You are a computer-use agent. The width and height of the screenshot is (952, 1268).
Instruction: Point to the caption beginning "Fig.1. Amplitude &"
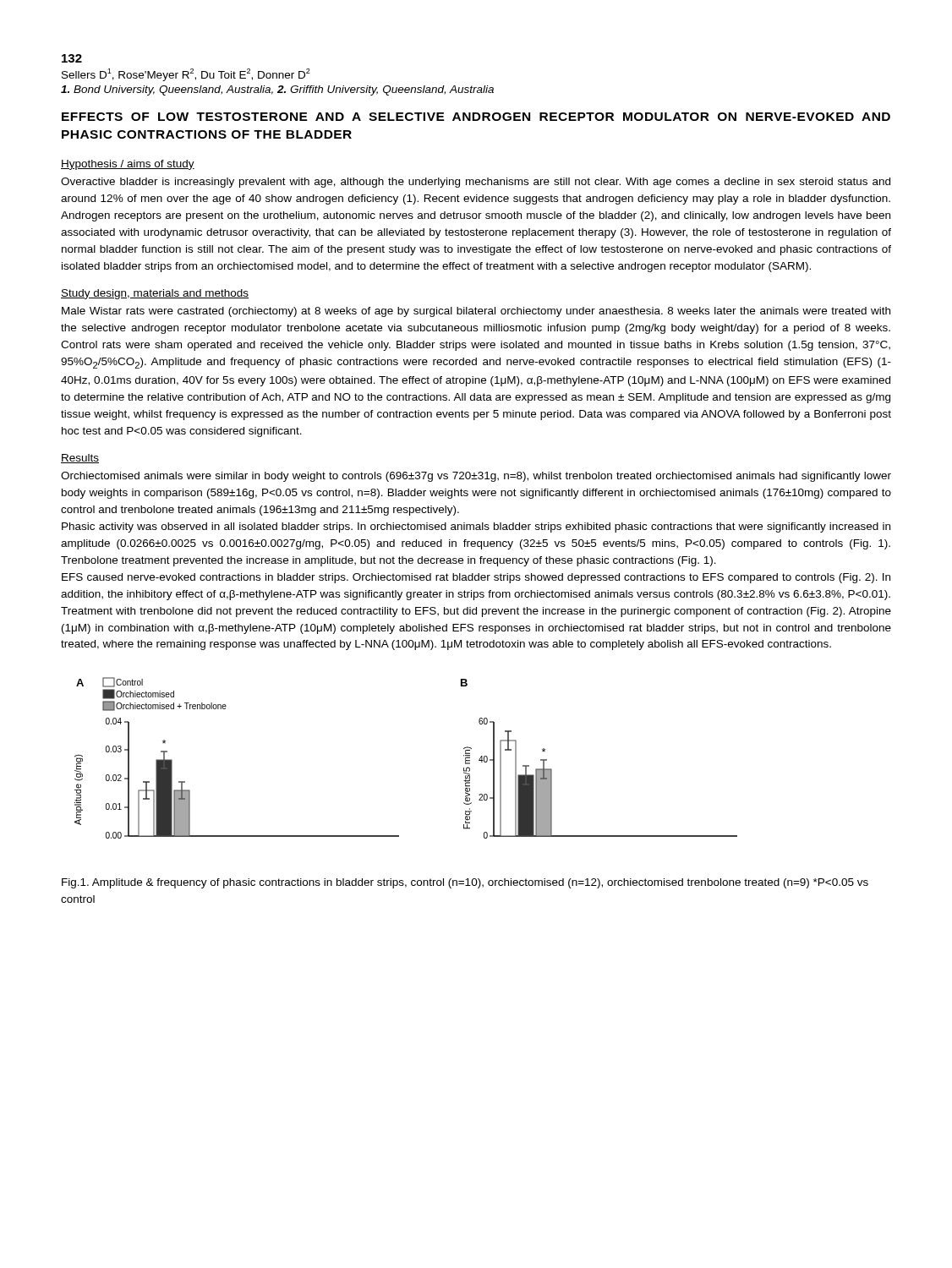[465, 891]
